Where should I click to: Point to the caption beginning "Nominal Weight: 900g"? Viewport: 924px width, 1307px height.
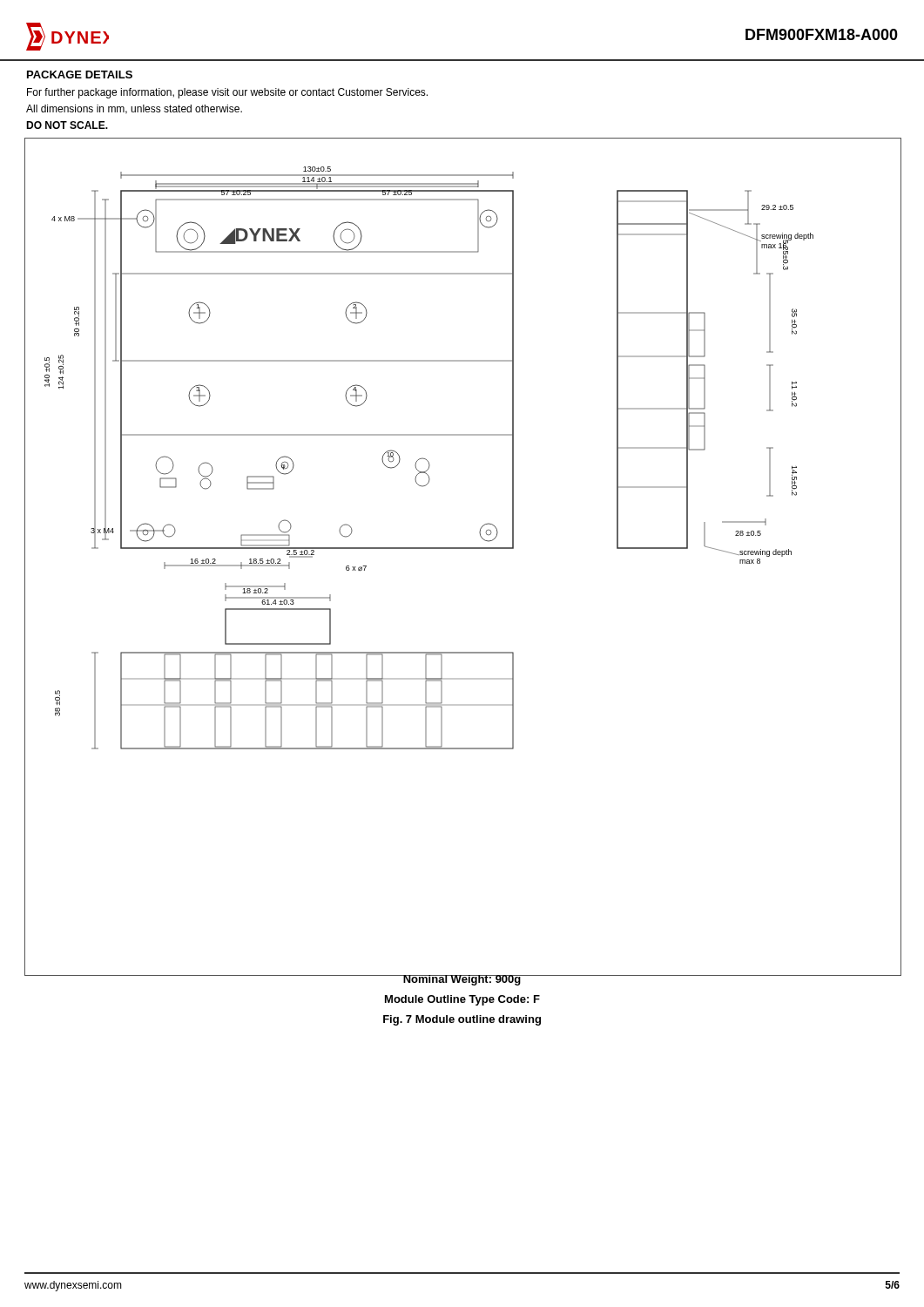[x=462, y=999]
